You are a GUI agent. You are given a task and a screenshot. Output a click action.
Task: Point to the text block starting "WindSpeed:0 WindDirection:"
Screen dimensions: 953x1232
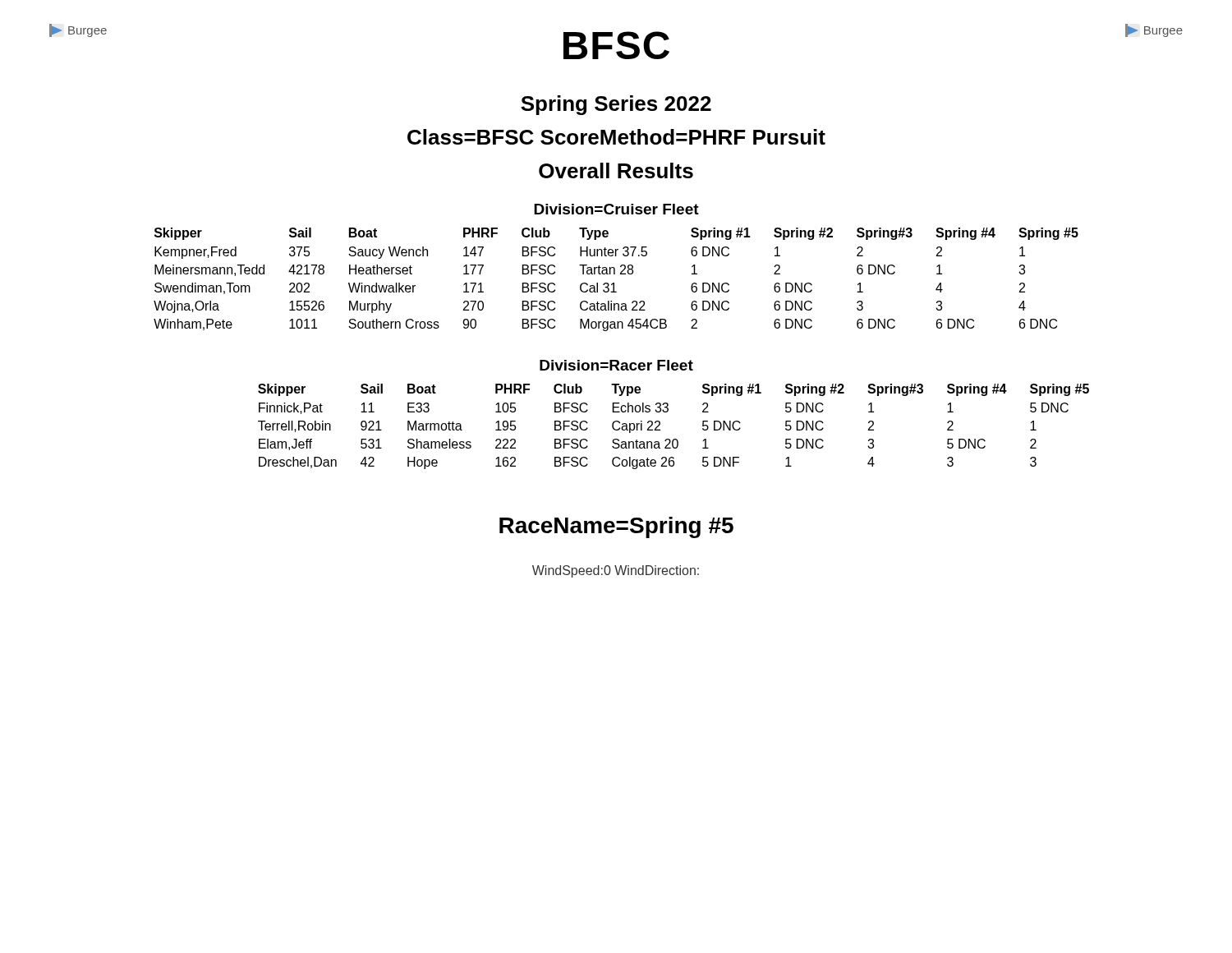pyautogui.click(x=616, y=571)
